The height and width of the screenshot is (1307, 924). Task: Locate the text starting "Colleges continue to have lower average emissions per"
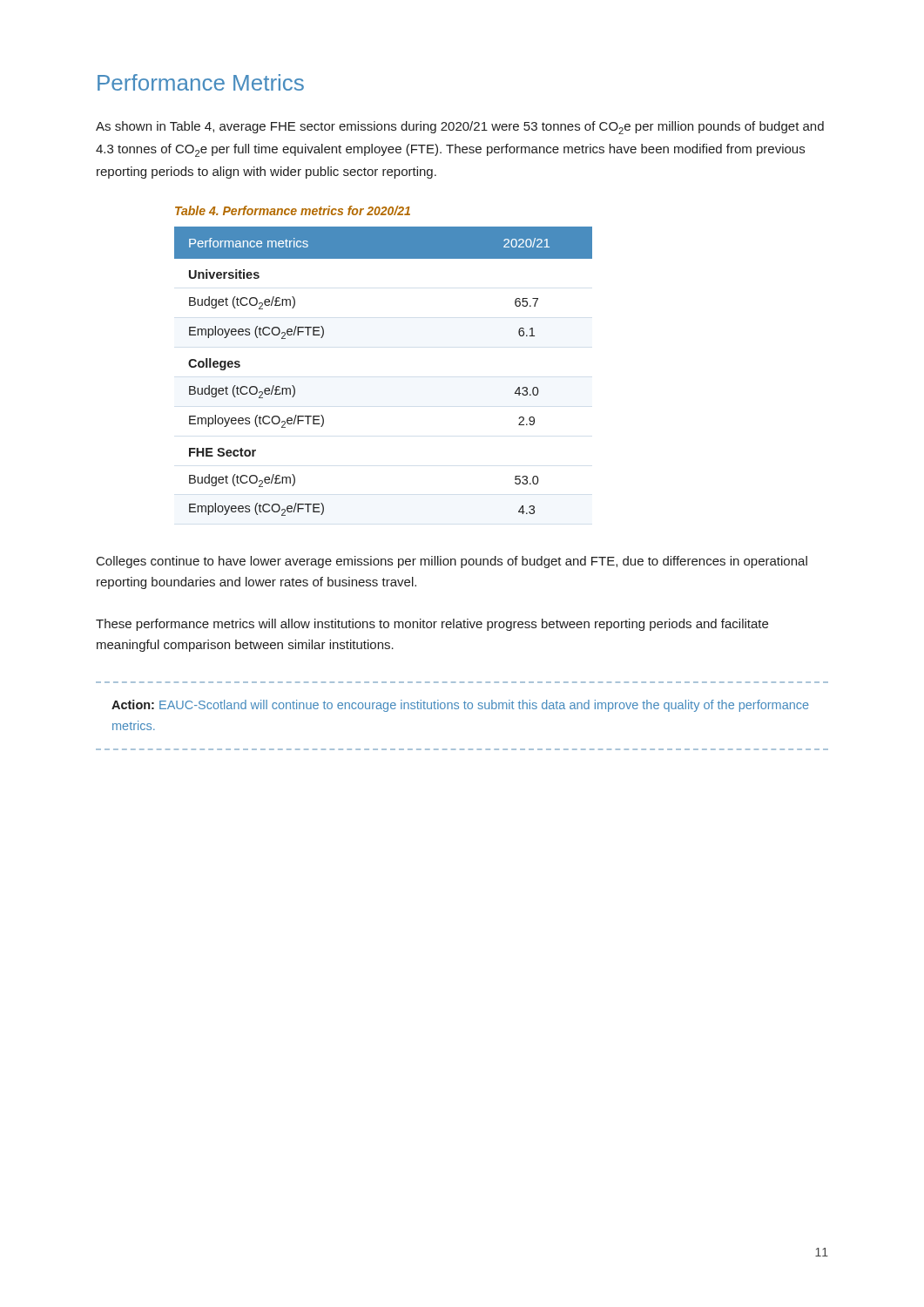pyautogui.click(x=462, y=572)
